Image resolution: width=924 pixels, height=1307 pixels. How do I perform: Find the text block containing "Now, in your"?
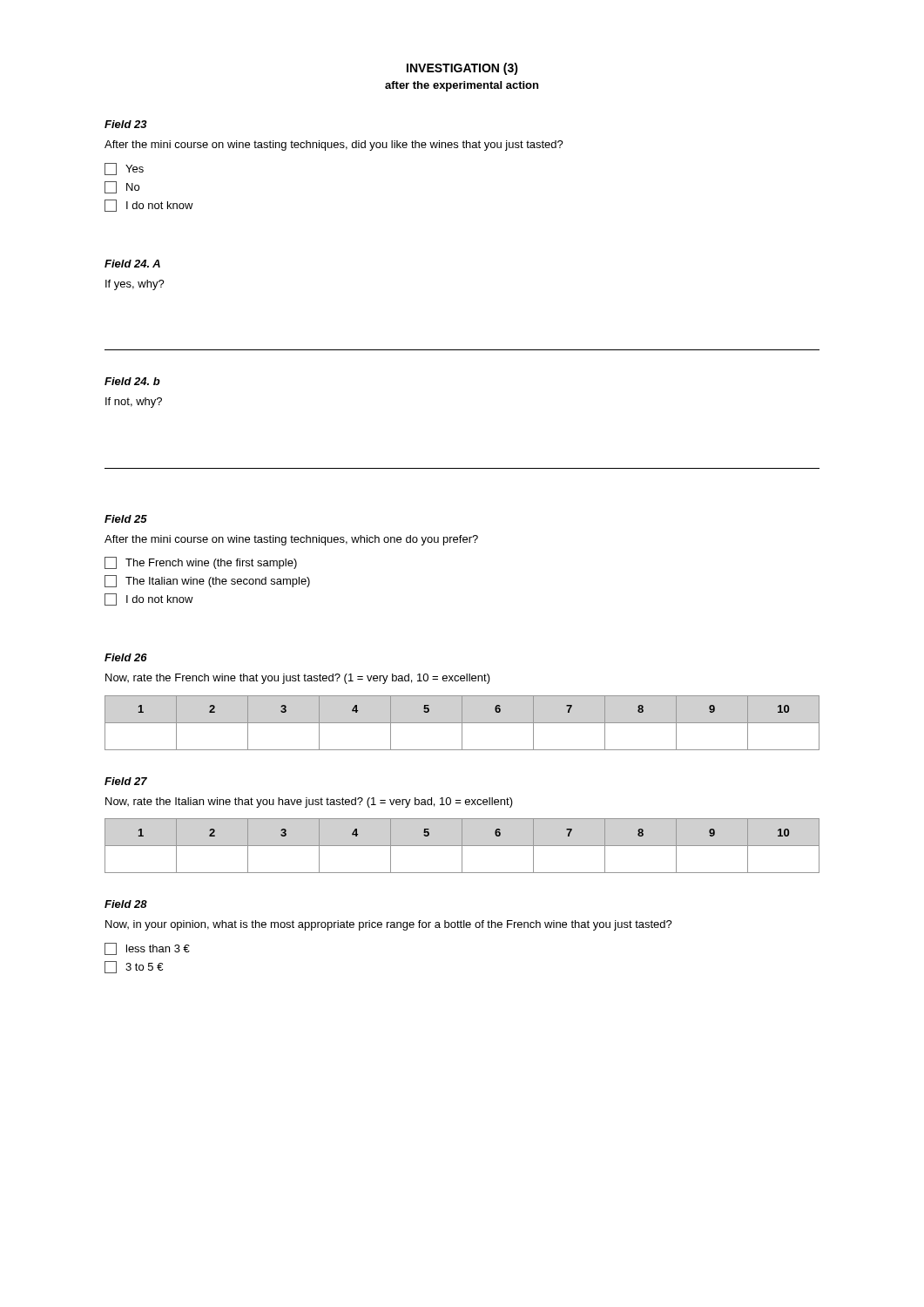[x=388, y=924]
